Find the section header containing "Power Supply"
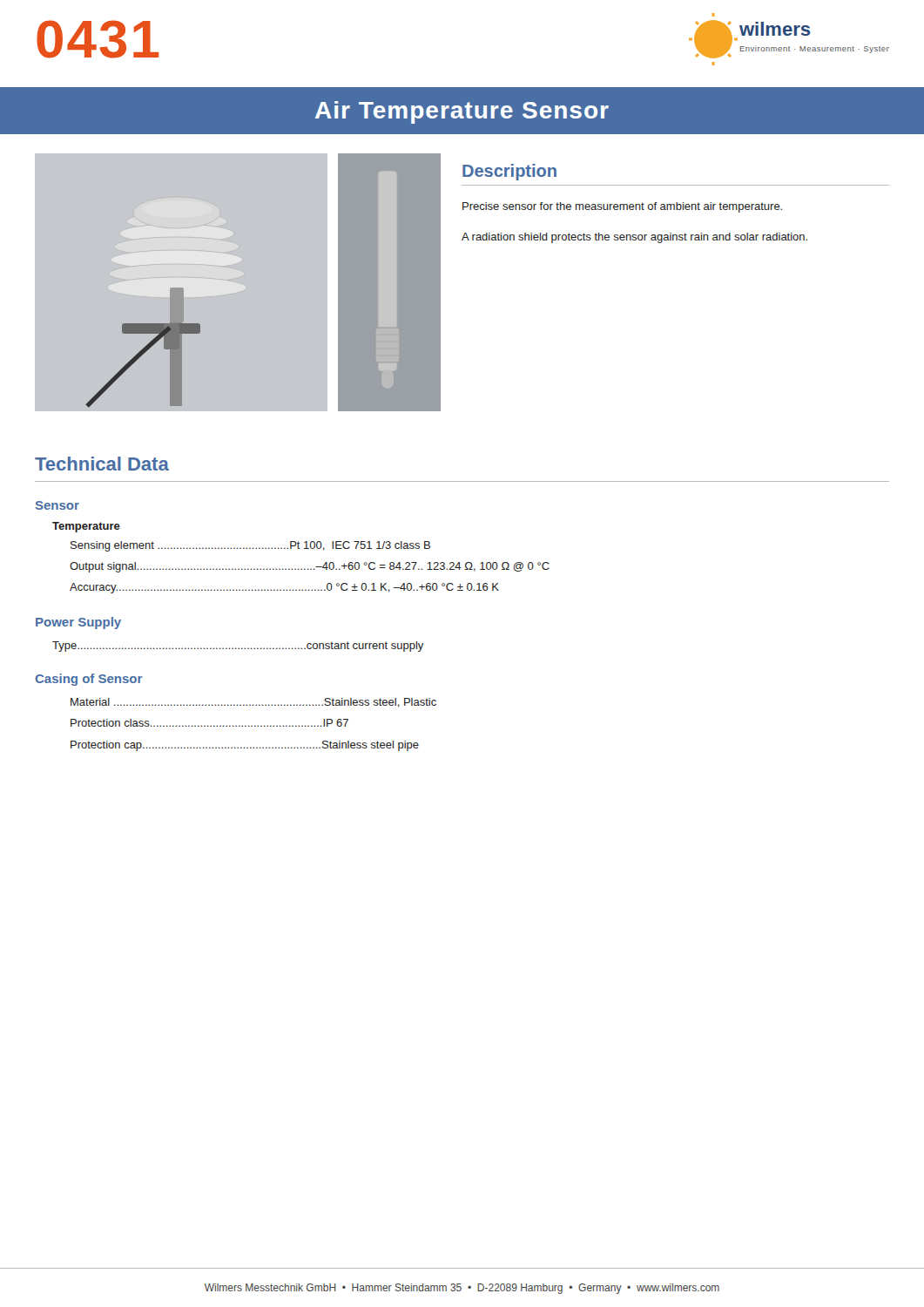This screenshot has width=924, height=1307. tap(78, 622)
